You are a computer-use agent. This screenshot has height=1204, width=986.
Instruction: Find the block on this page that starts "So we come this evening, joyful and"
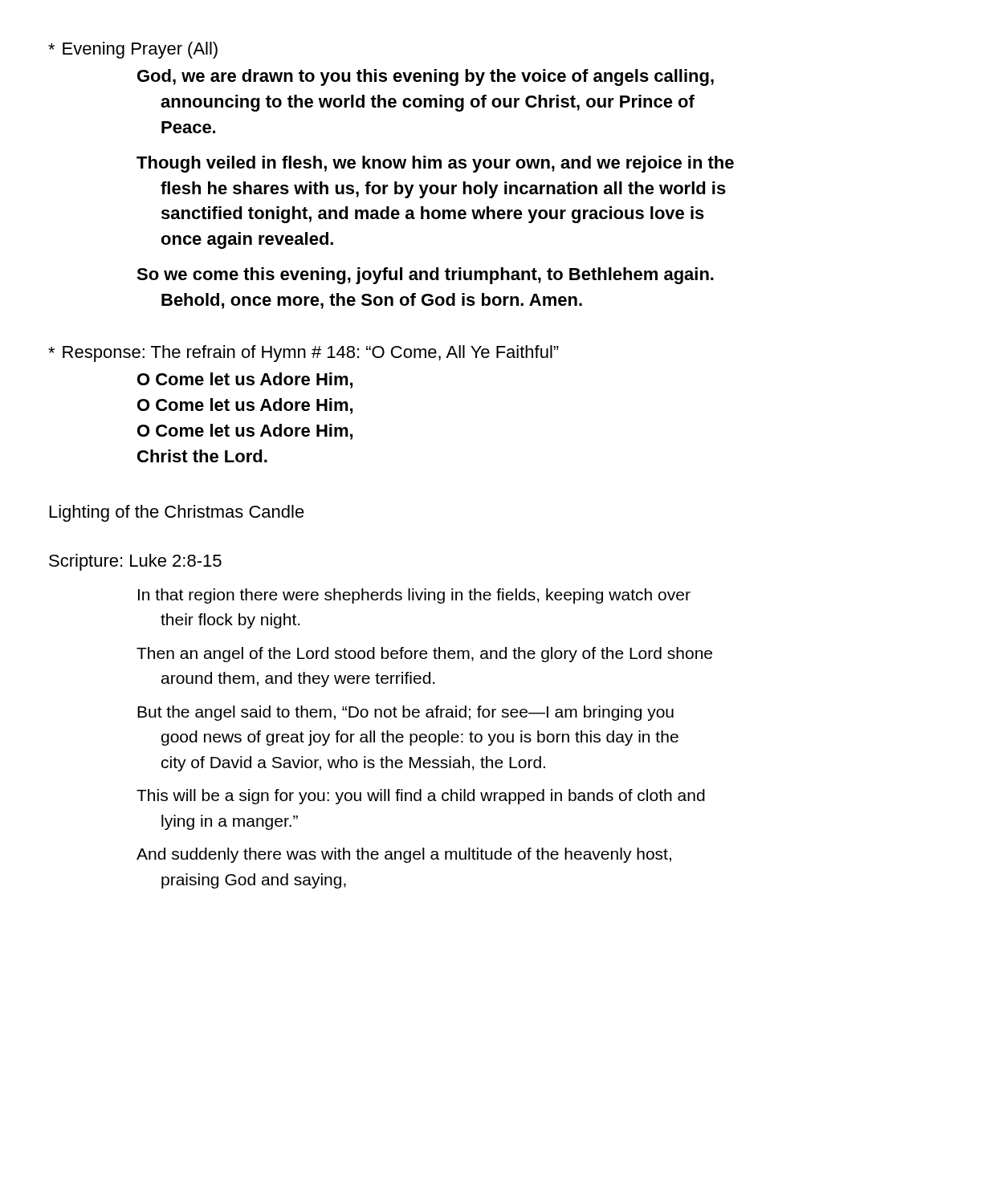[x=537, y=289]
